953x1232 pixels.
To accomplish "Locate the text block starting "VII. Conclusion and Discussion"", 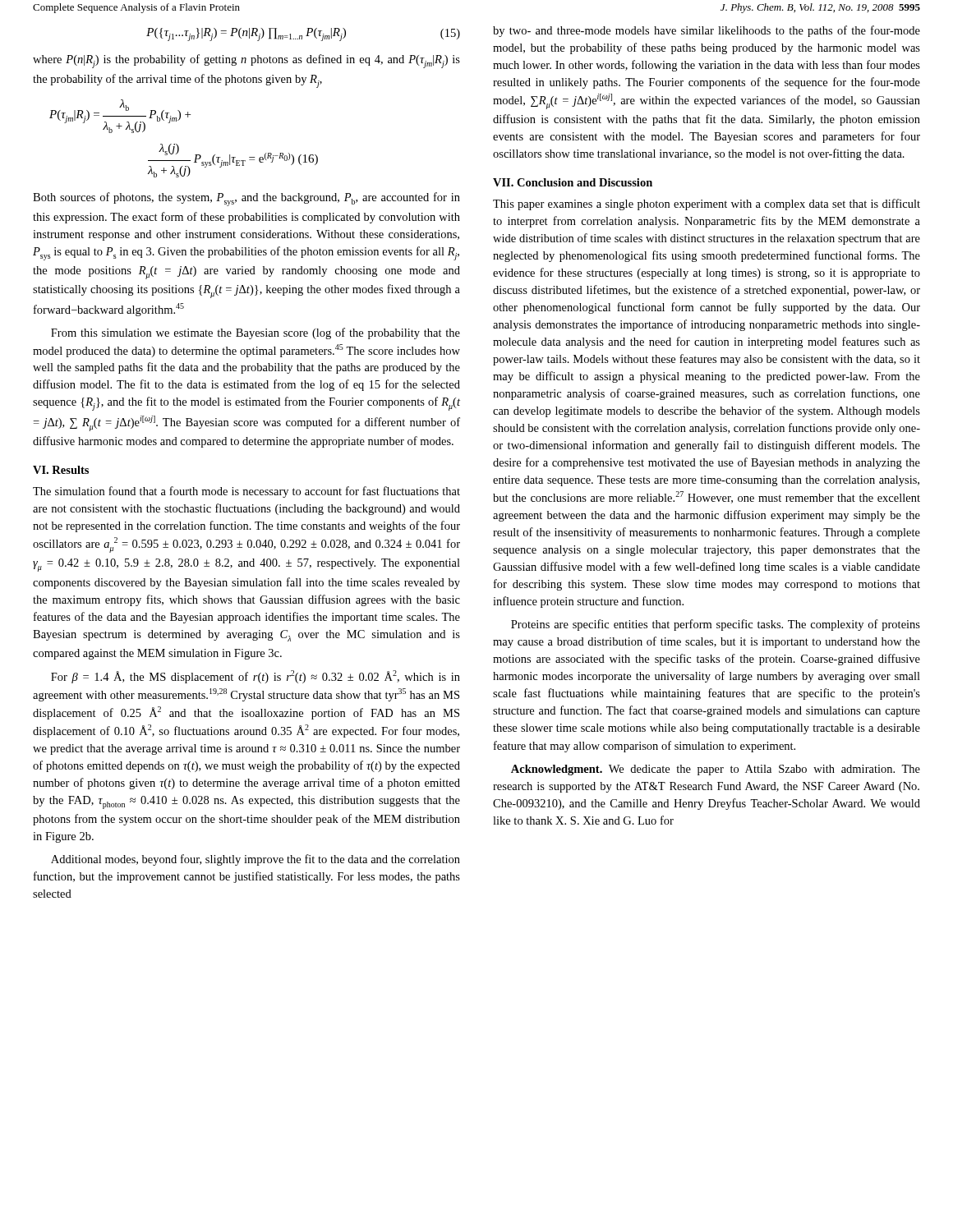I will (573, 182).
